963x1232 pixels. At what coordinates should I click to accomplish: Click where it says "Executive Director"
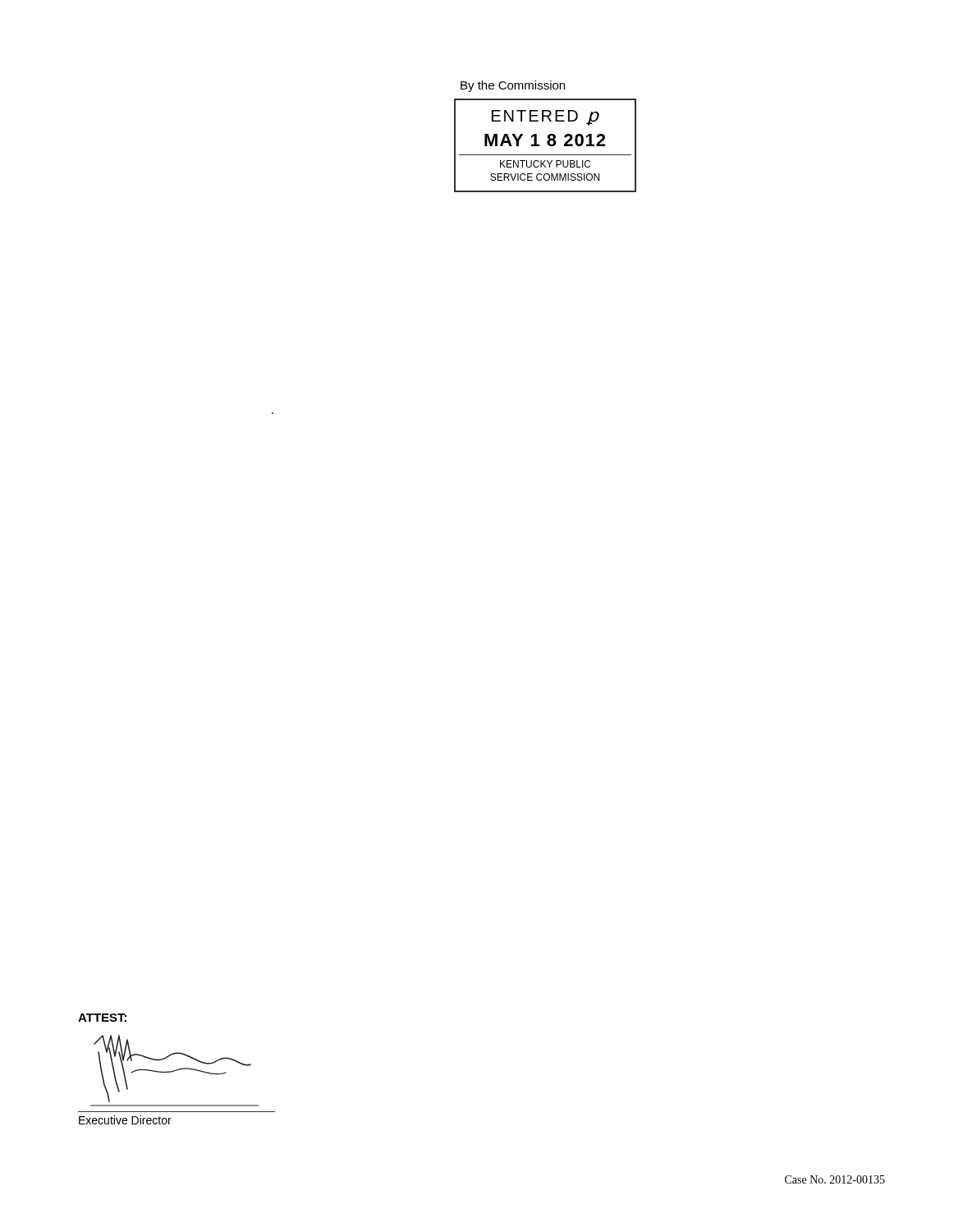click(x=125, y=1120)
